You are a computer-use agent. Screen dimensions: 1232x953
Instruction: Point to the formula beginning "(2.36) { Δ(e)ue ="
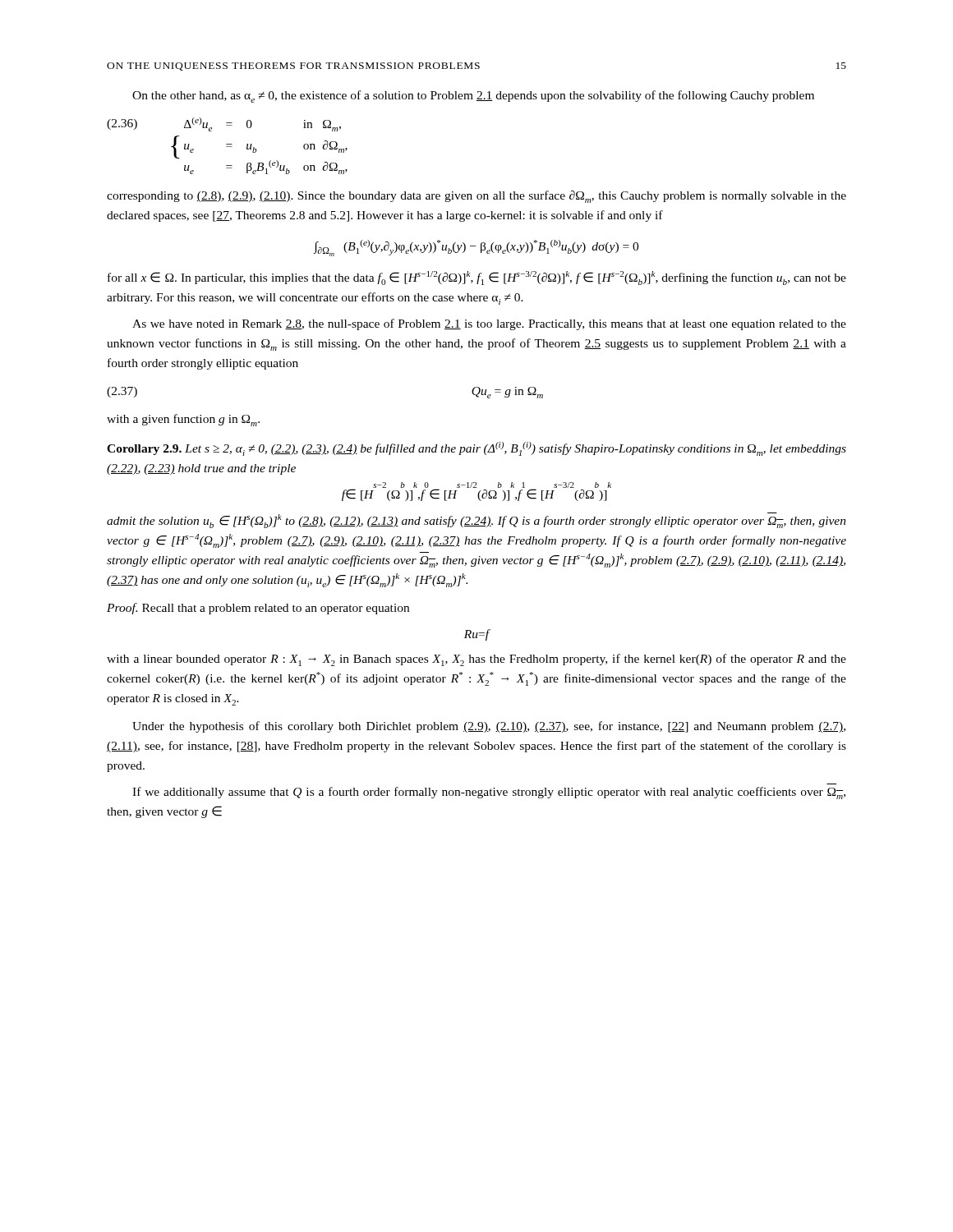[224, 124]
